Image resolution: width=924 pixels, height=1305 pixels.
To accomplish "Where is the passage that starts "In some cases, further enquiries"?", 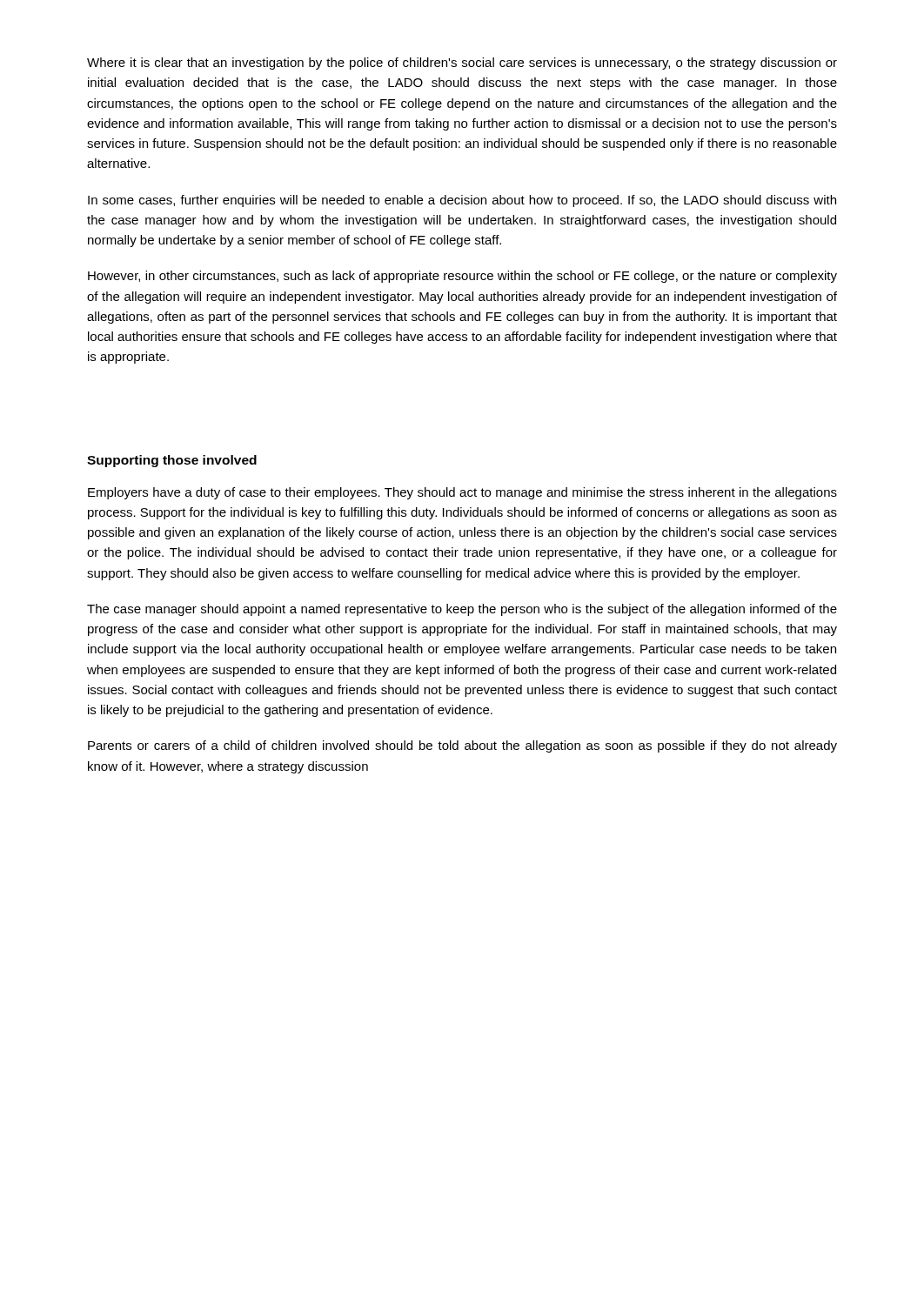I will point(462,219).
